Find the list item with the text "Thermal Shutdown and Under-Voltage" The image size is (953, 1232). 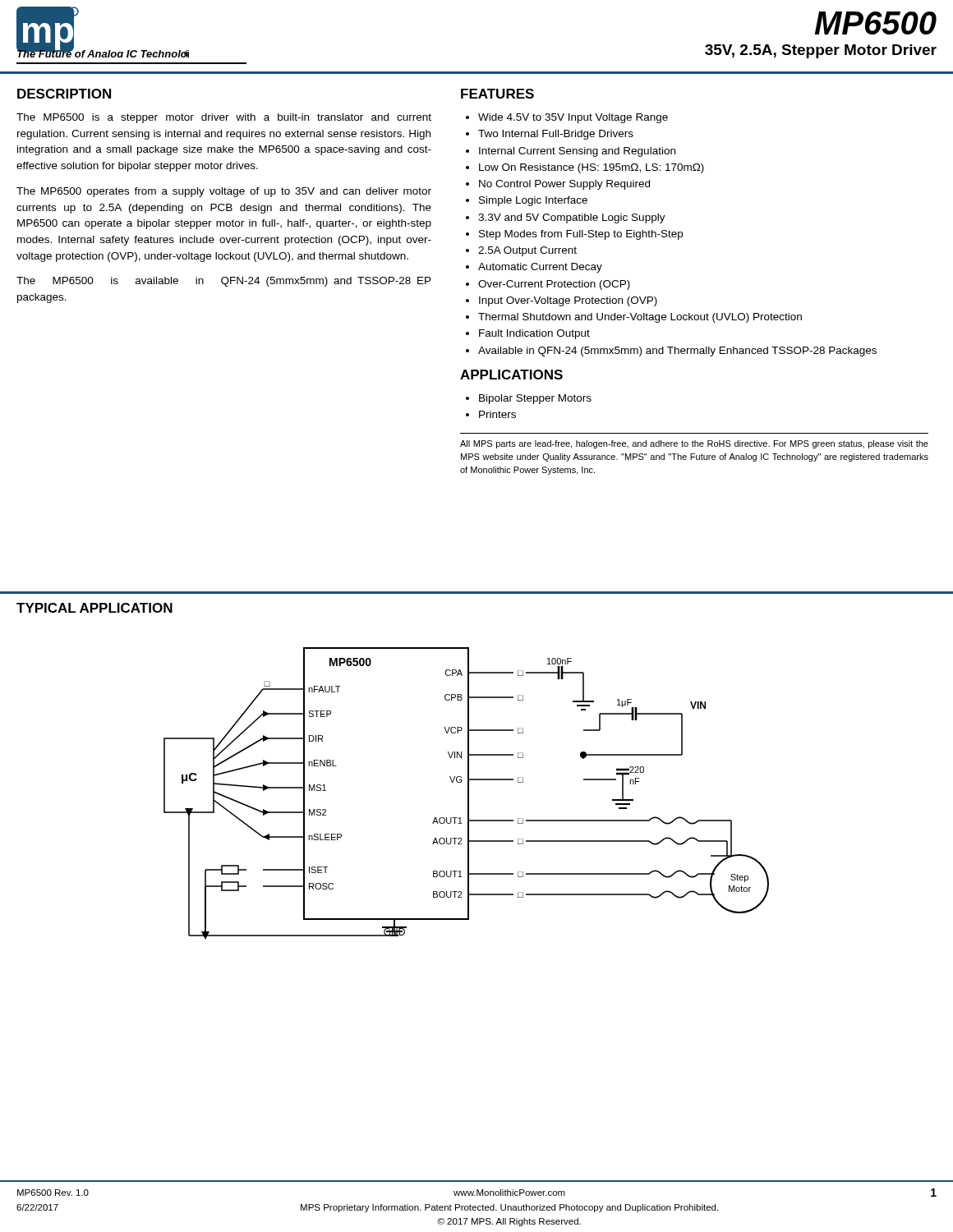640,317
